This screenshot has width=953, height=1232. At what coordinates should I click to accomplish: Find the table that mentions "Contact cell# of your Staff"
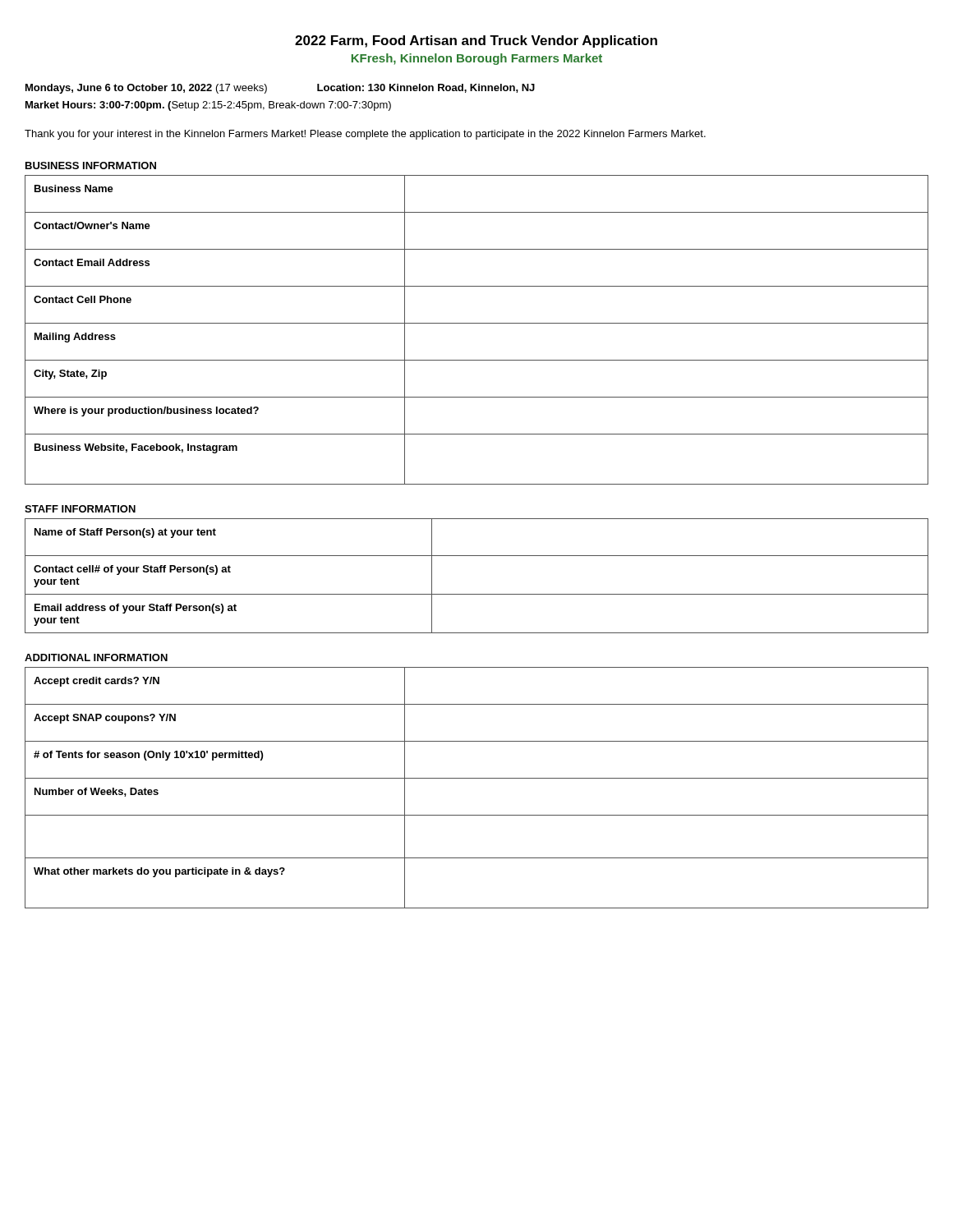[476, 576]
